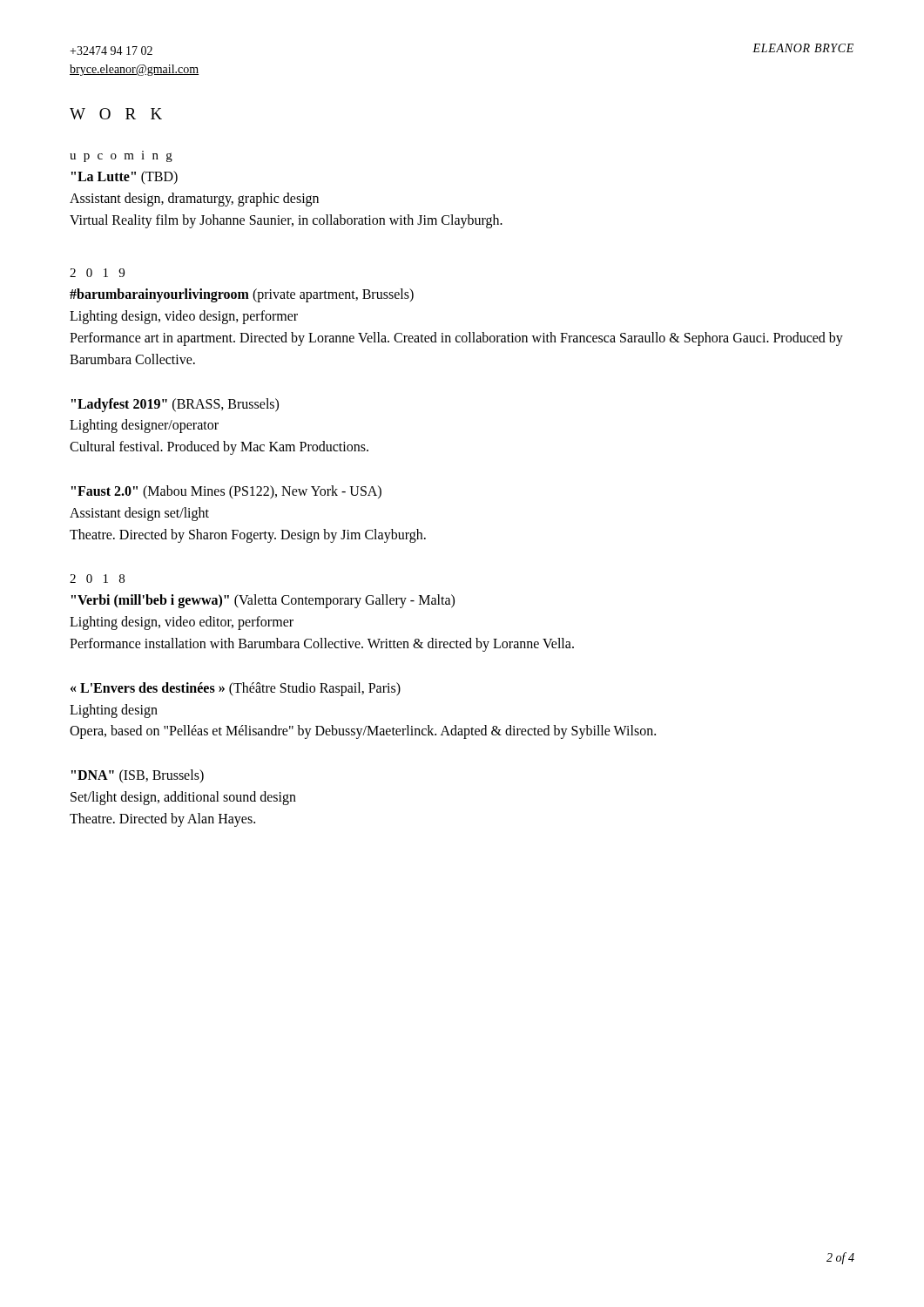Point to the text starting "2 0 1 8"
Viewport: 924px width, 1307px height.
point(99,579)
